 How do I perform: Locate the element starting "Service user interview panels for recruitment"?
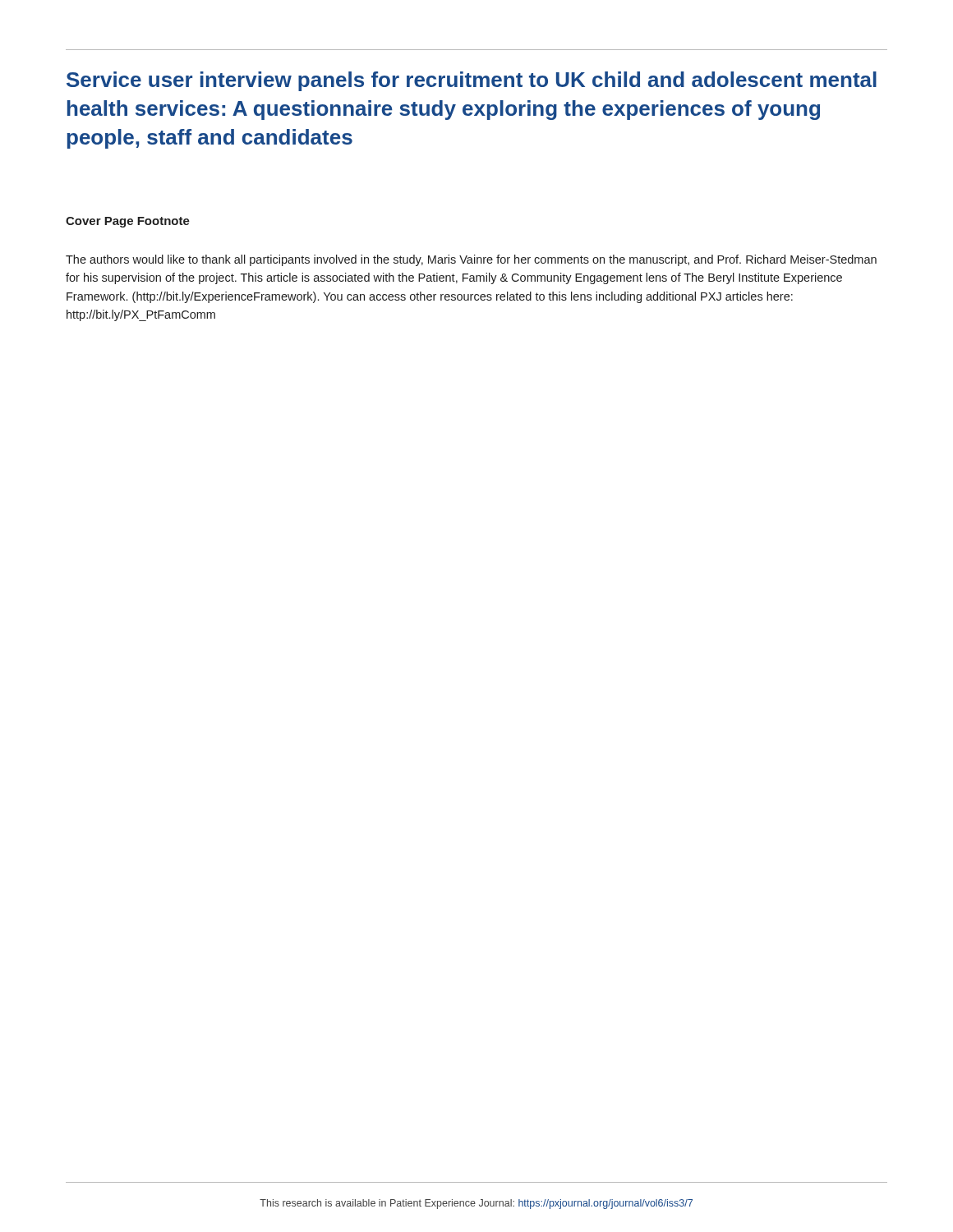476,109
